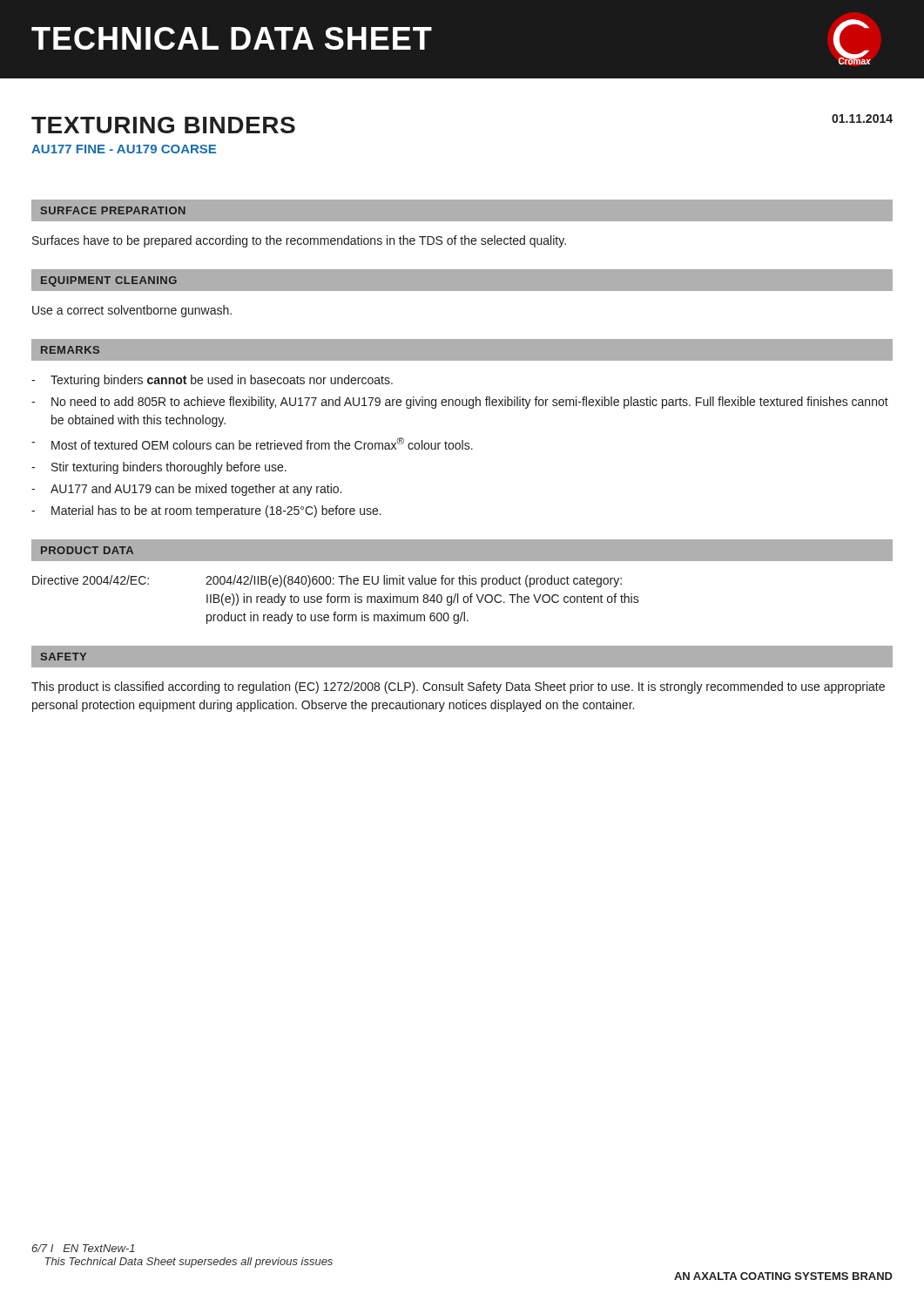Select the list item containing "- AU177 and AU179 can"
The image size is (924, 1307).
[x=186, y=490]
